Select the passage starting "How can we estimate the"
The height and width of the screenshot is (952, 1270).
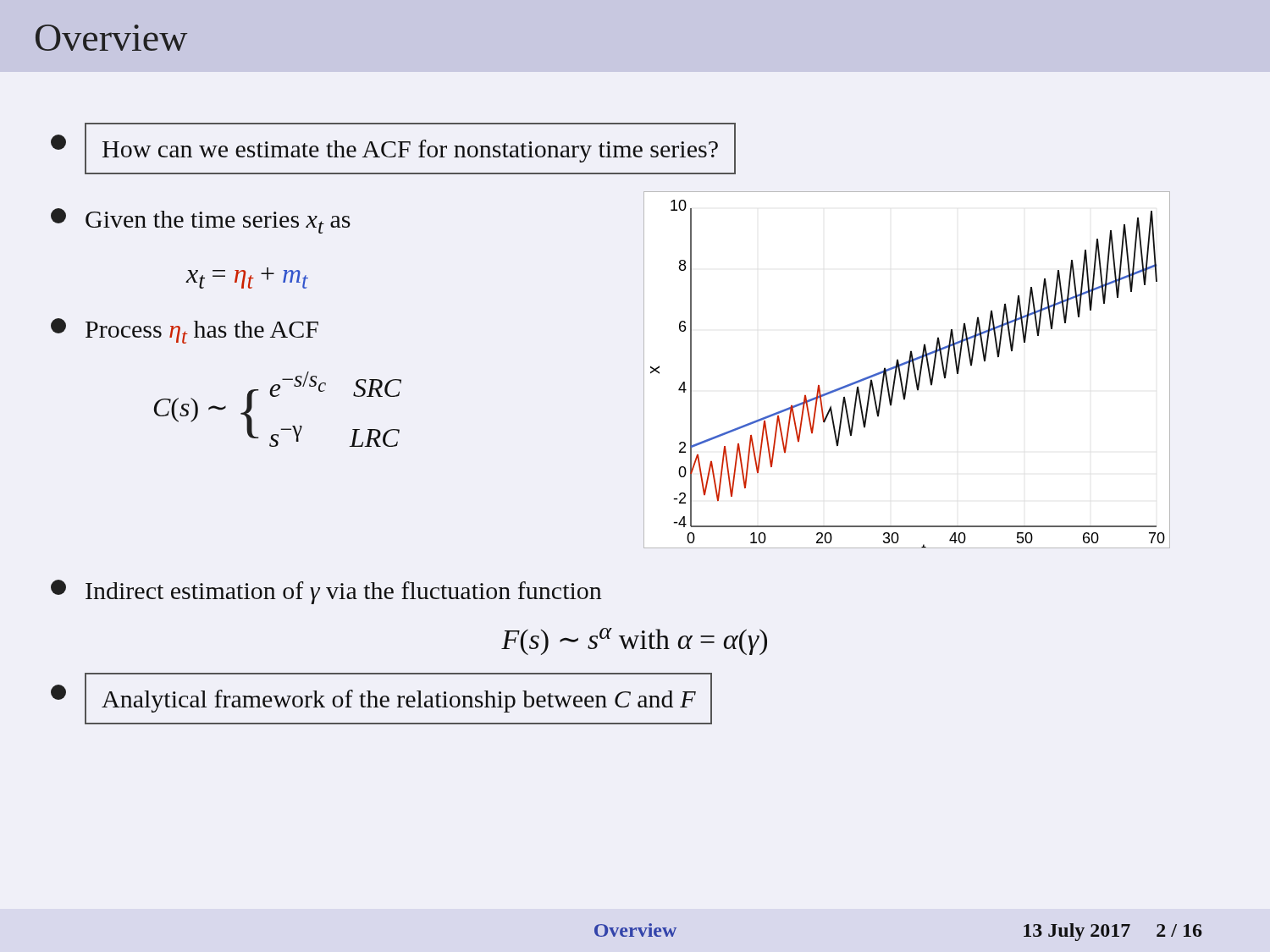[x=410, y=149]
